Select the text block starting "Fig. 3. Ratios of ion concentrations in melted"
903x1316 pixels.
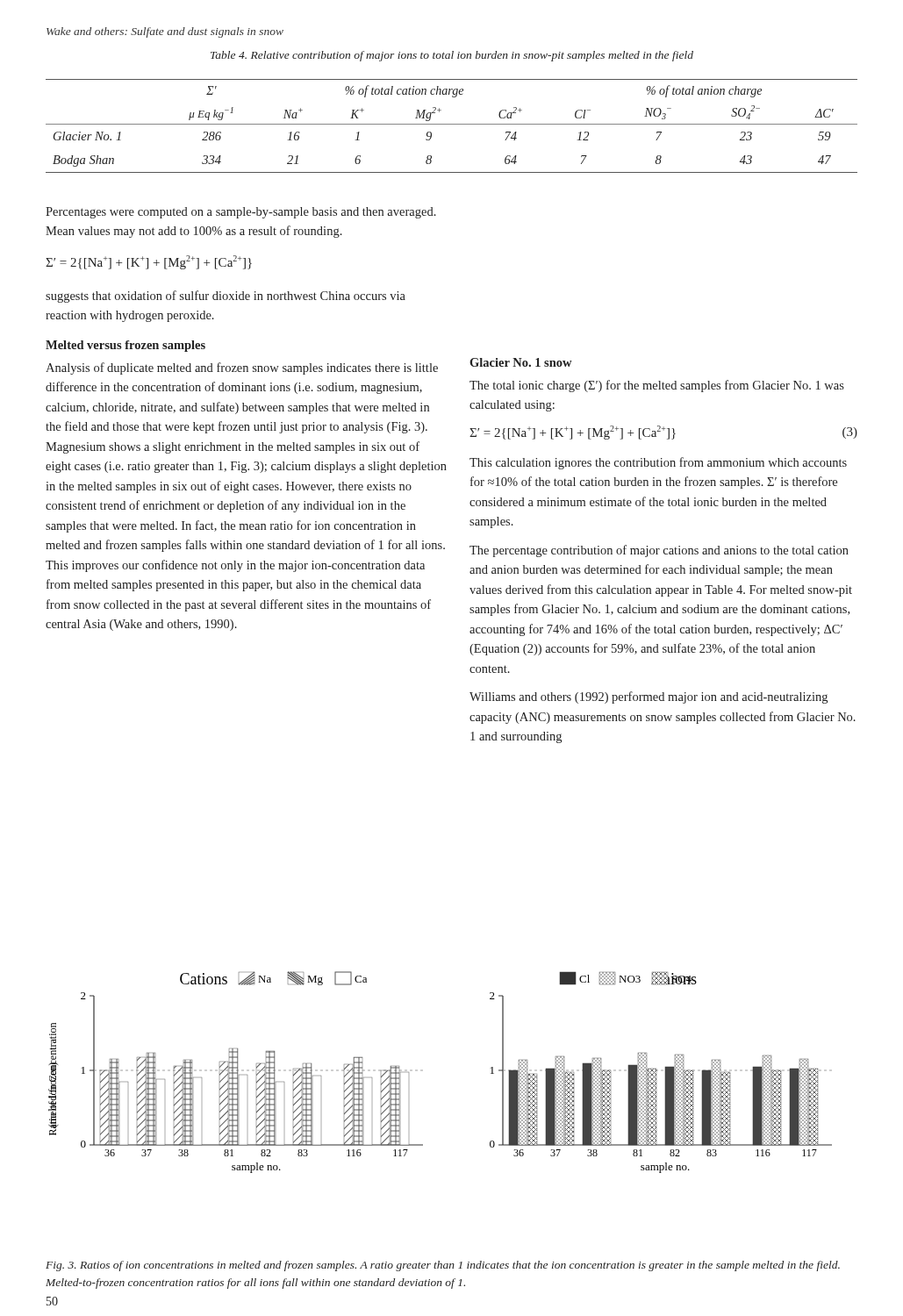(x=443, y=1273)
